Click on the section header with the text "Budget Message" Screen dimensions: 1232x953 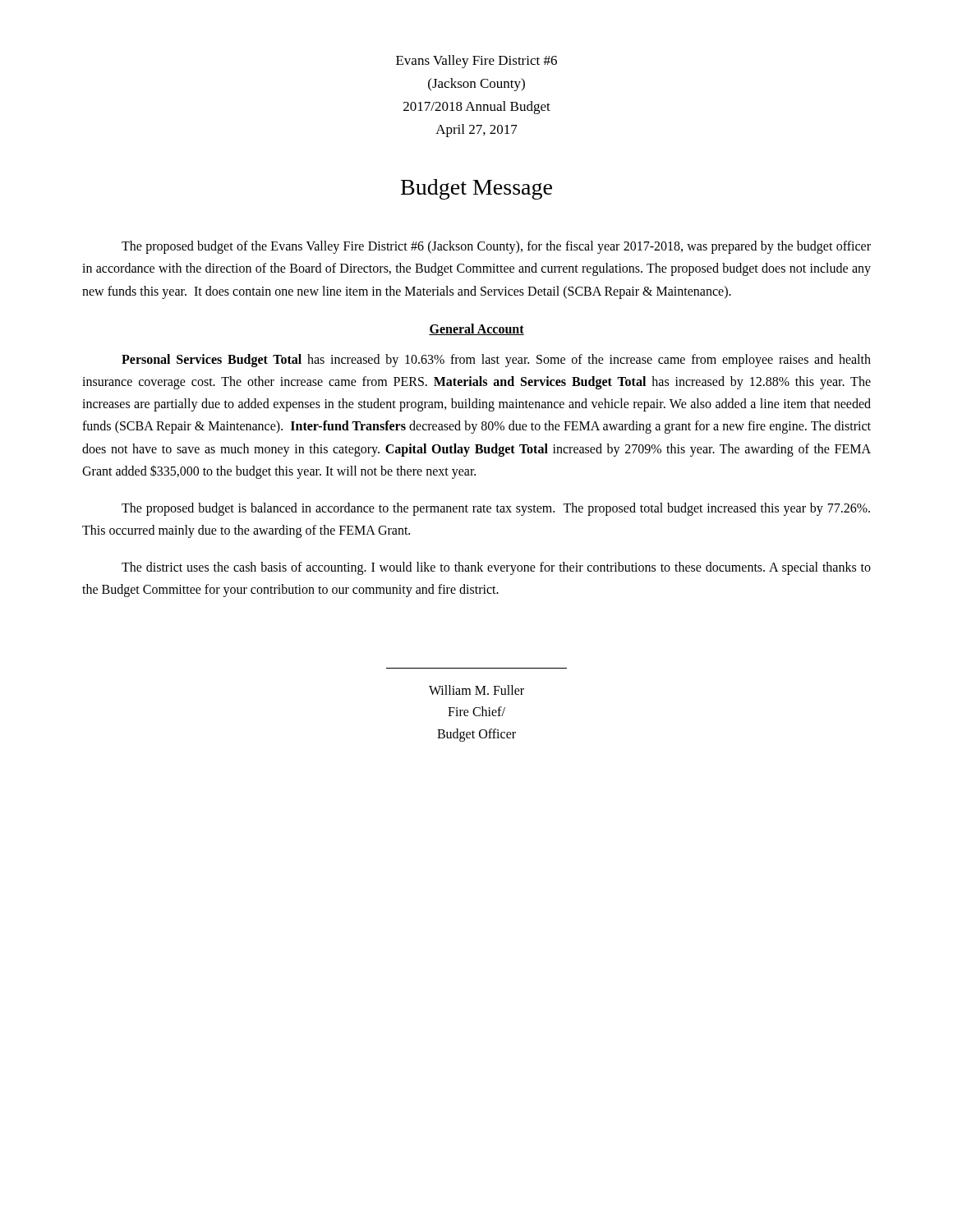[x=476, y=187]
